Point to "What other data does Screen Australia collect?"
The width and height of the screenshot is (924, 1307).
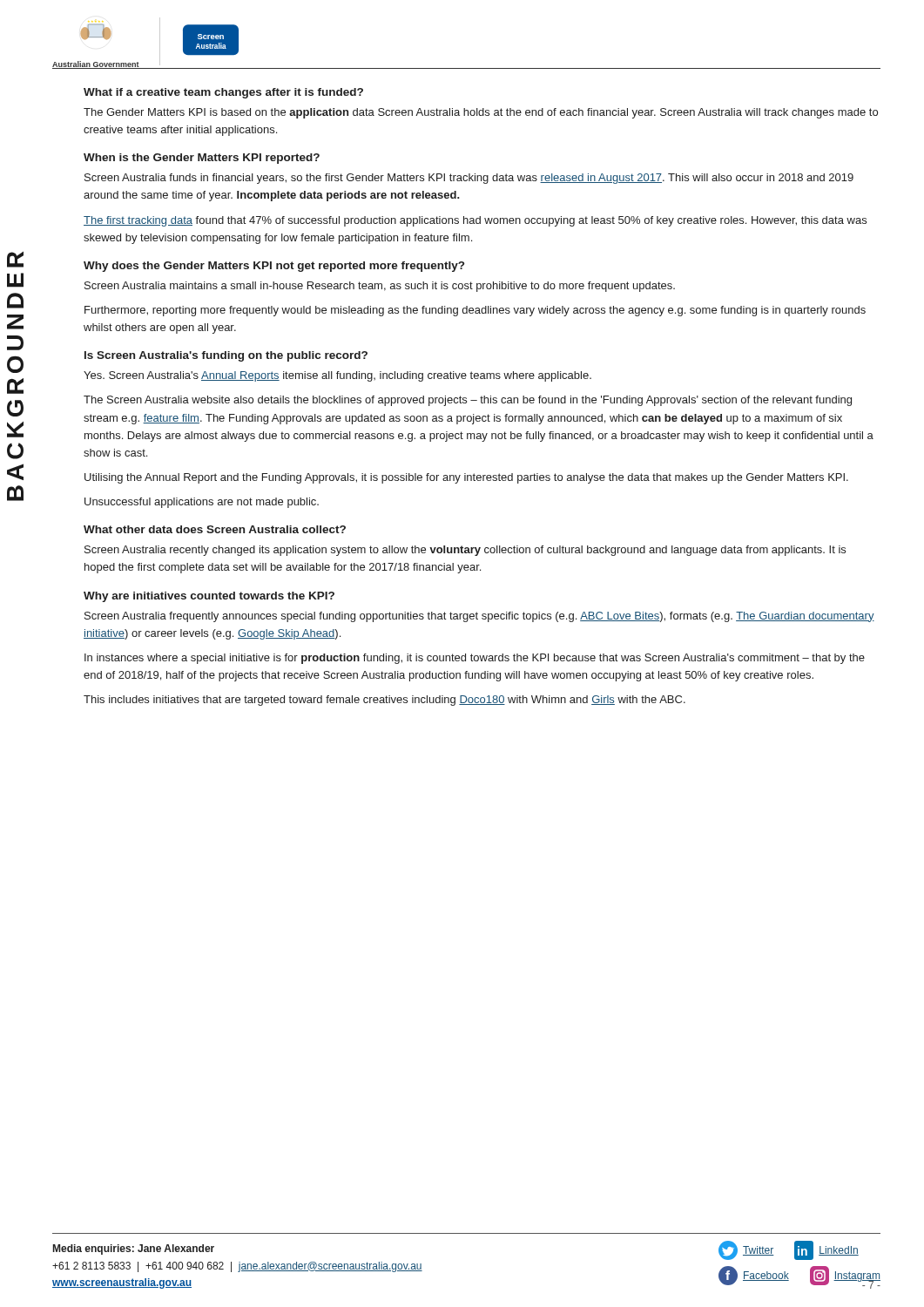215,530
